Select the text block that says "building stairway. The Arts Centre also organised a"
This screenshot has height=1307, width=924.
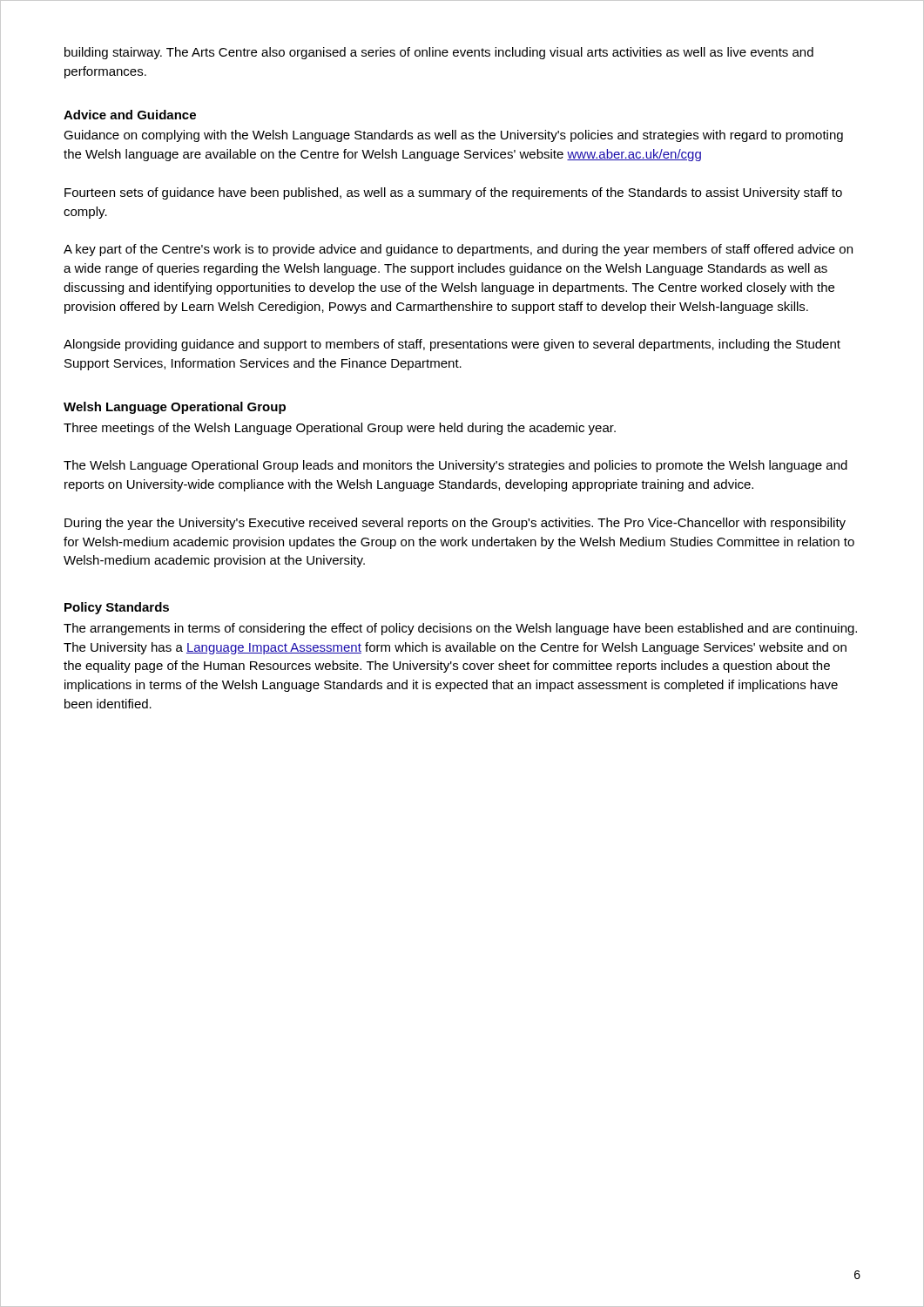click(x=439, y=61)
